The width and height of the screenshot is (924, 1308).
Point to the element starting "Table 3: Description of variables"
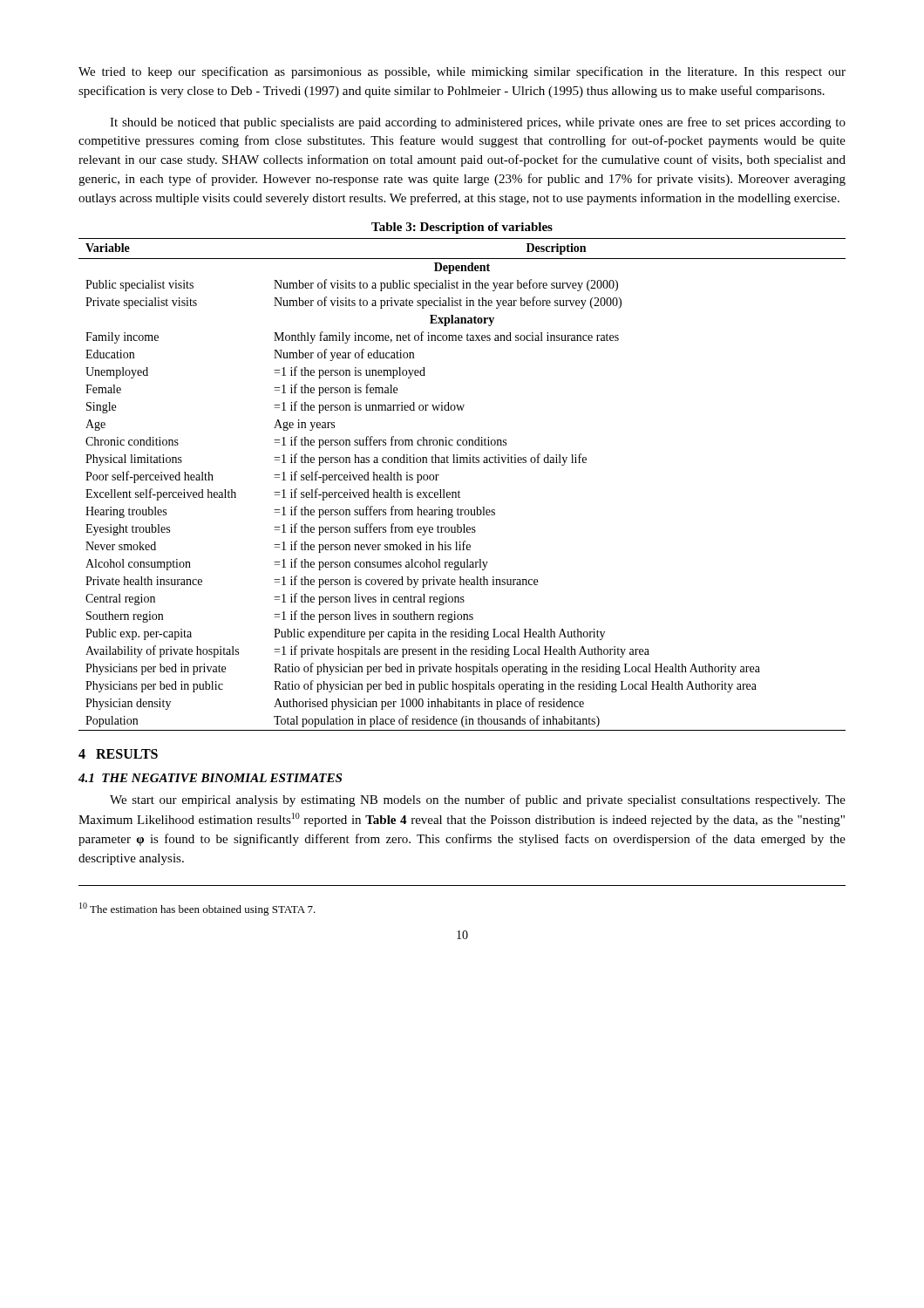click(x=462, y=227)
